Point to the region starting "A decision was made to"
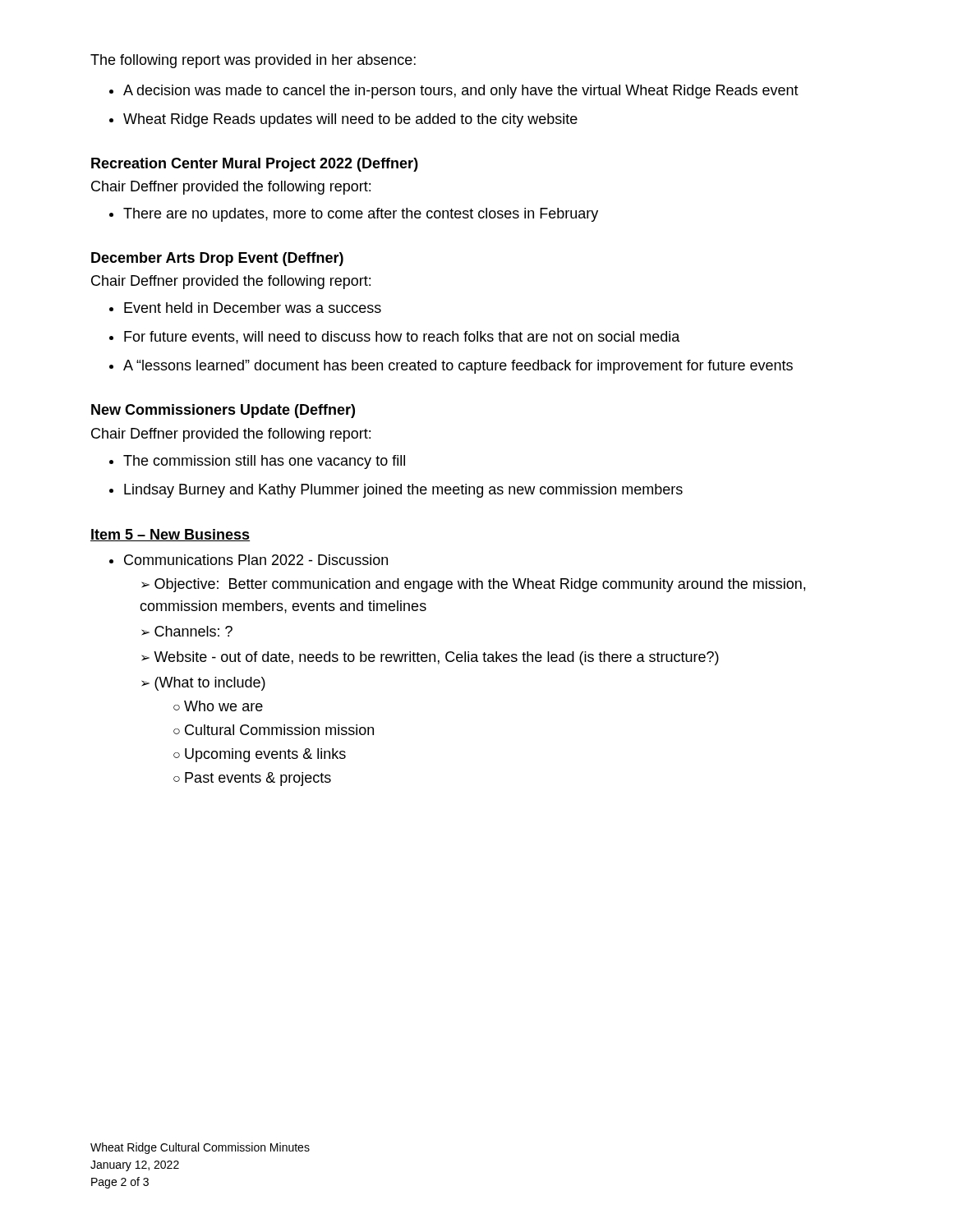This screenshot has width=953, height=1232. point(461,90)
